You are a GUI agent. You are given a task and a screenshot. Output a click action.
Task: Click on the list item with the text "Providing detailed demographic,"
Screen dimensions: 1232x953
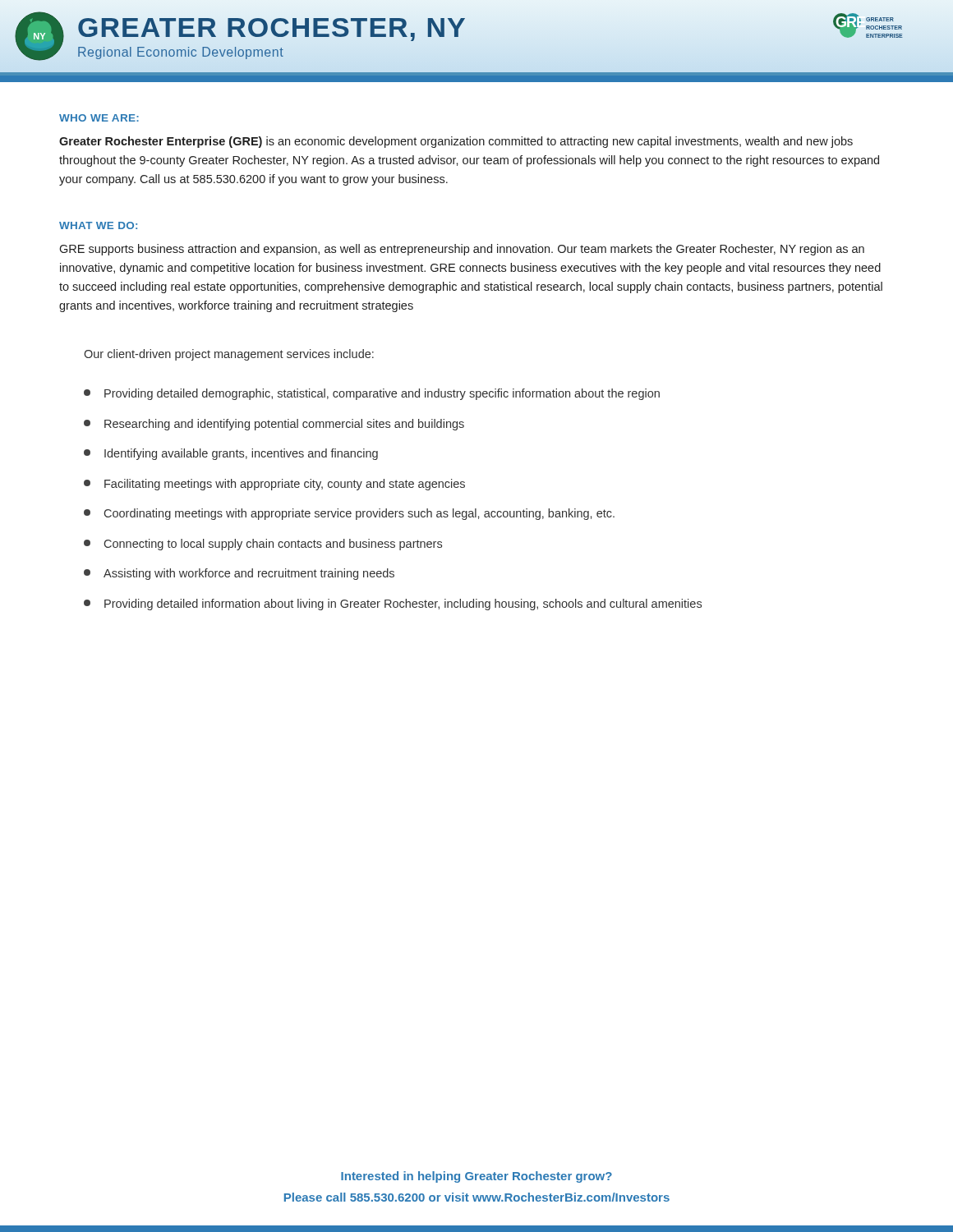click(x=372, y=394)
